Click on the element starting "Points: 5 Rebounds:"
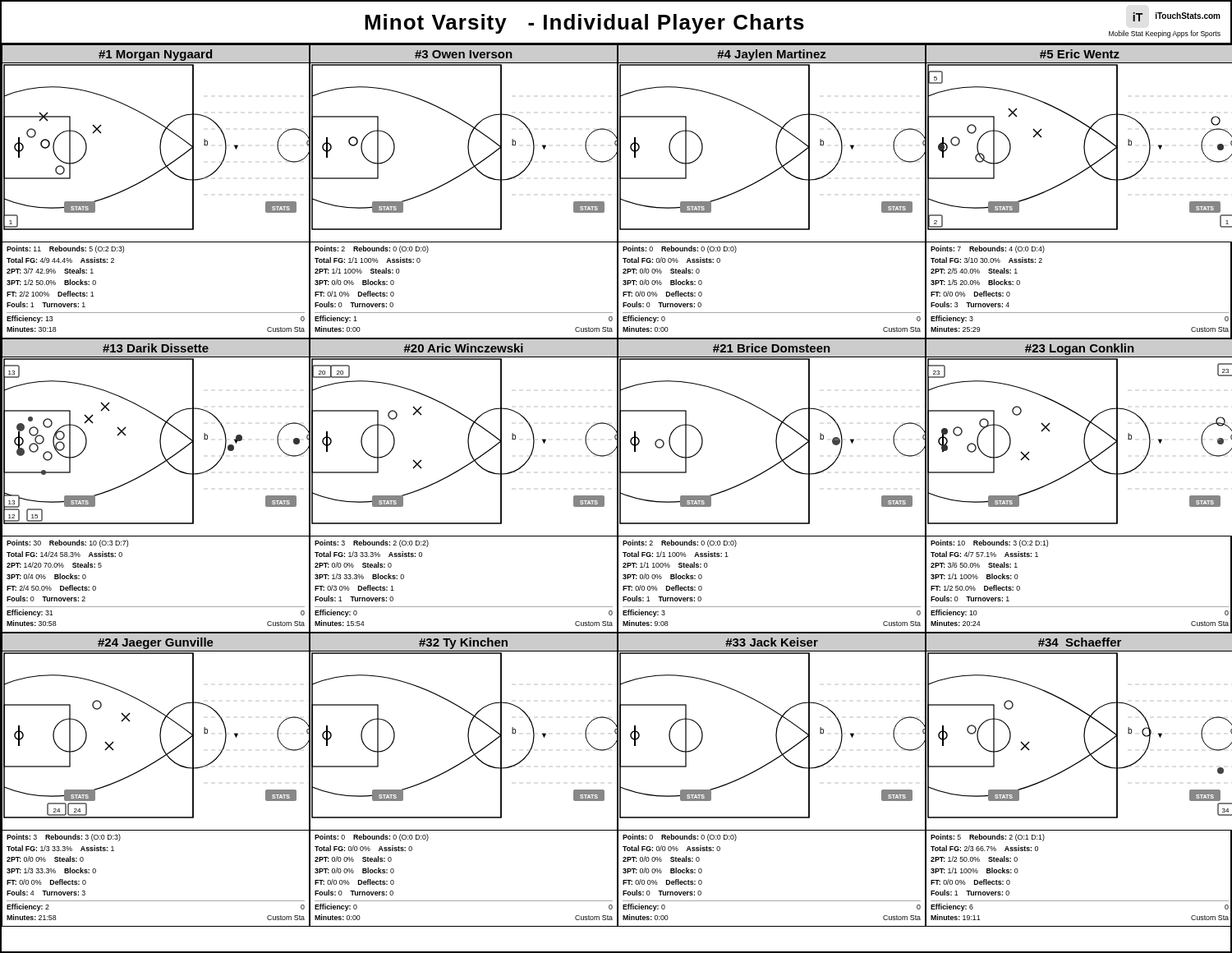Image resolution: width=1232 pixels, height=953 pixels. coord(988,838)
